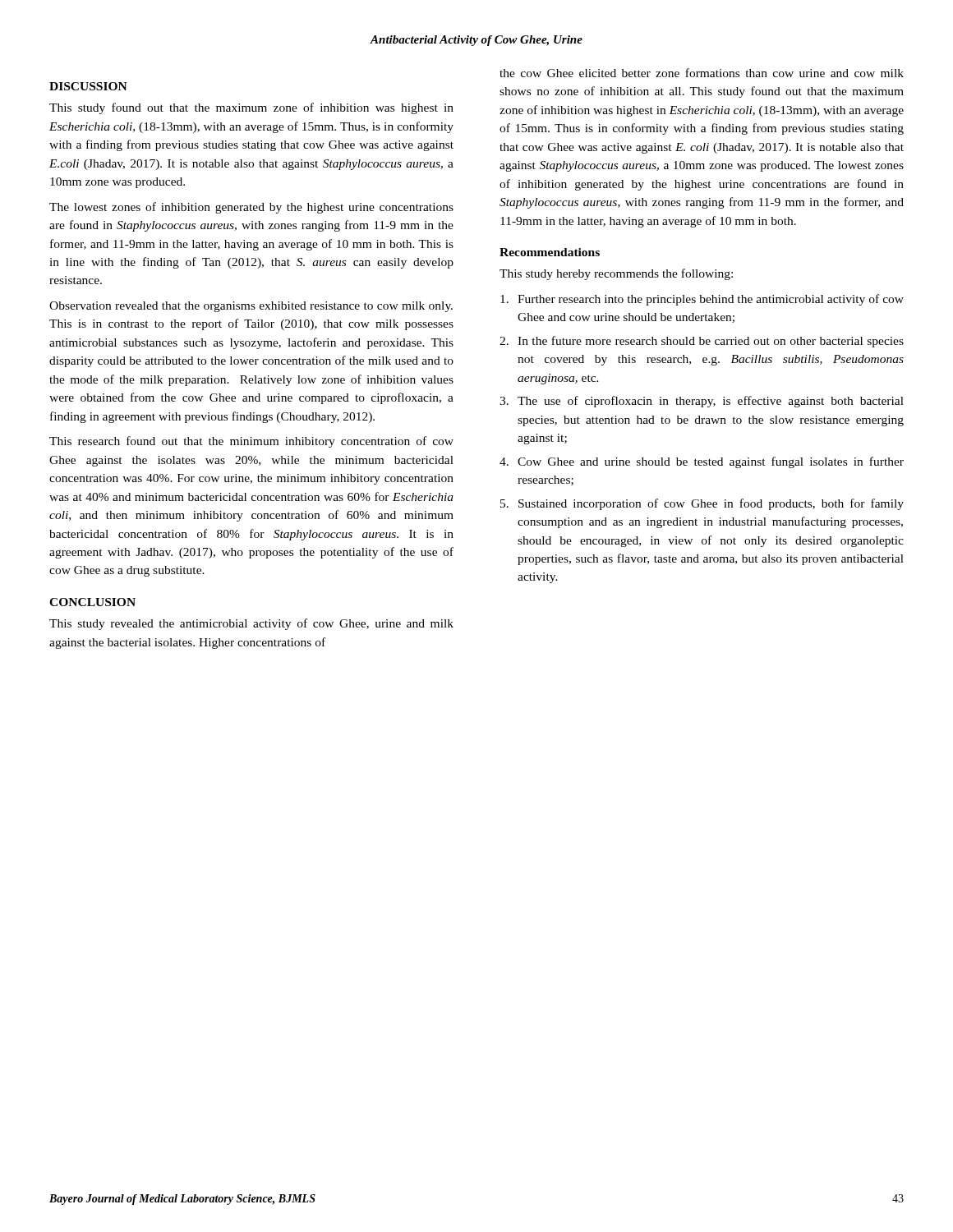Locate the text block that says "Observation revealed that the organisms exhibited"
953x1232 pixels.
[251, 360]
